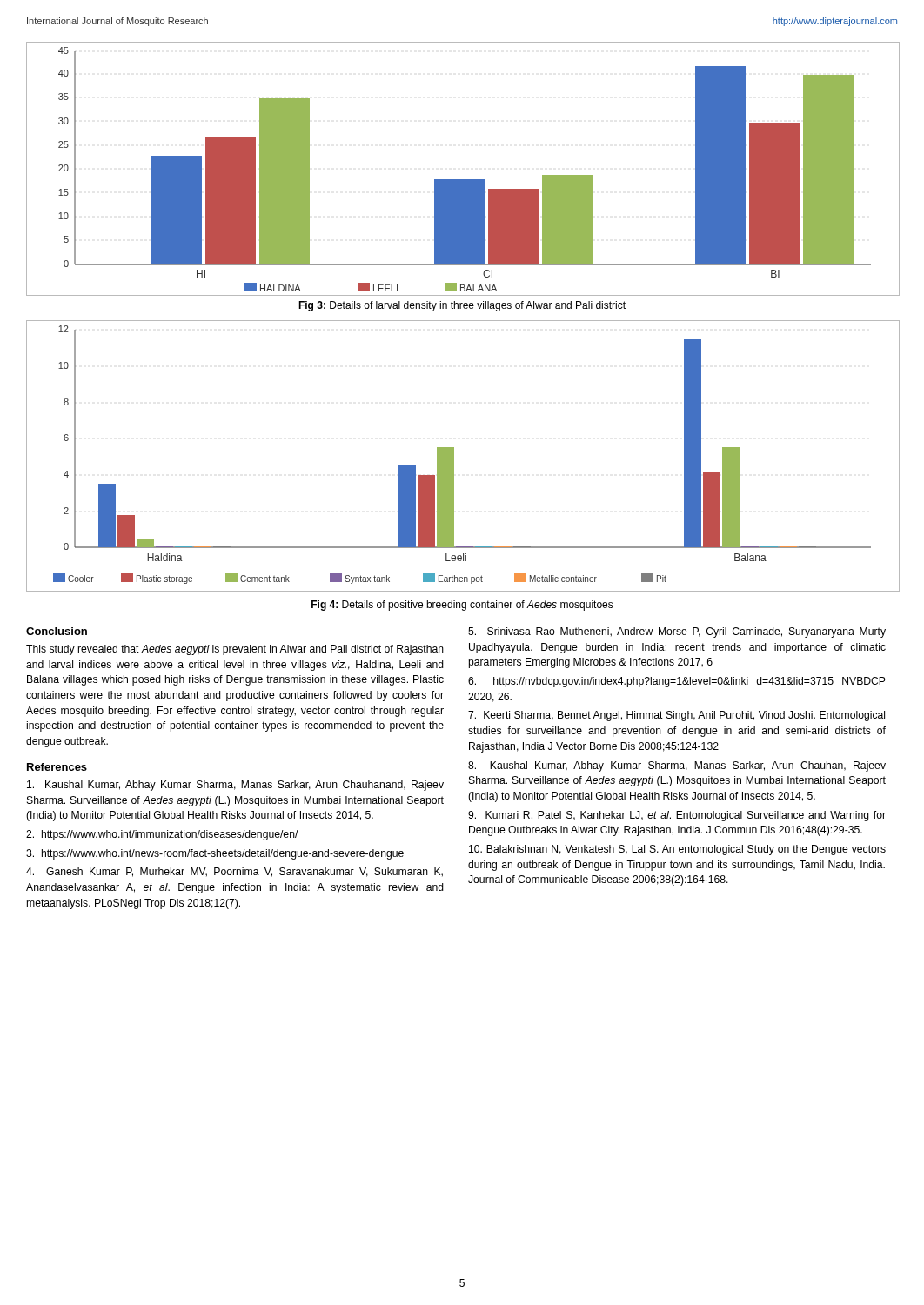Find the caption containing "Fig 3: Details of larval"

point(462,305)
